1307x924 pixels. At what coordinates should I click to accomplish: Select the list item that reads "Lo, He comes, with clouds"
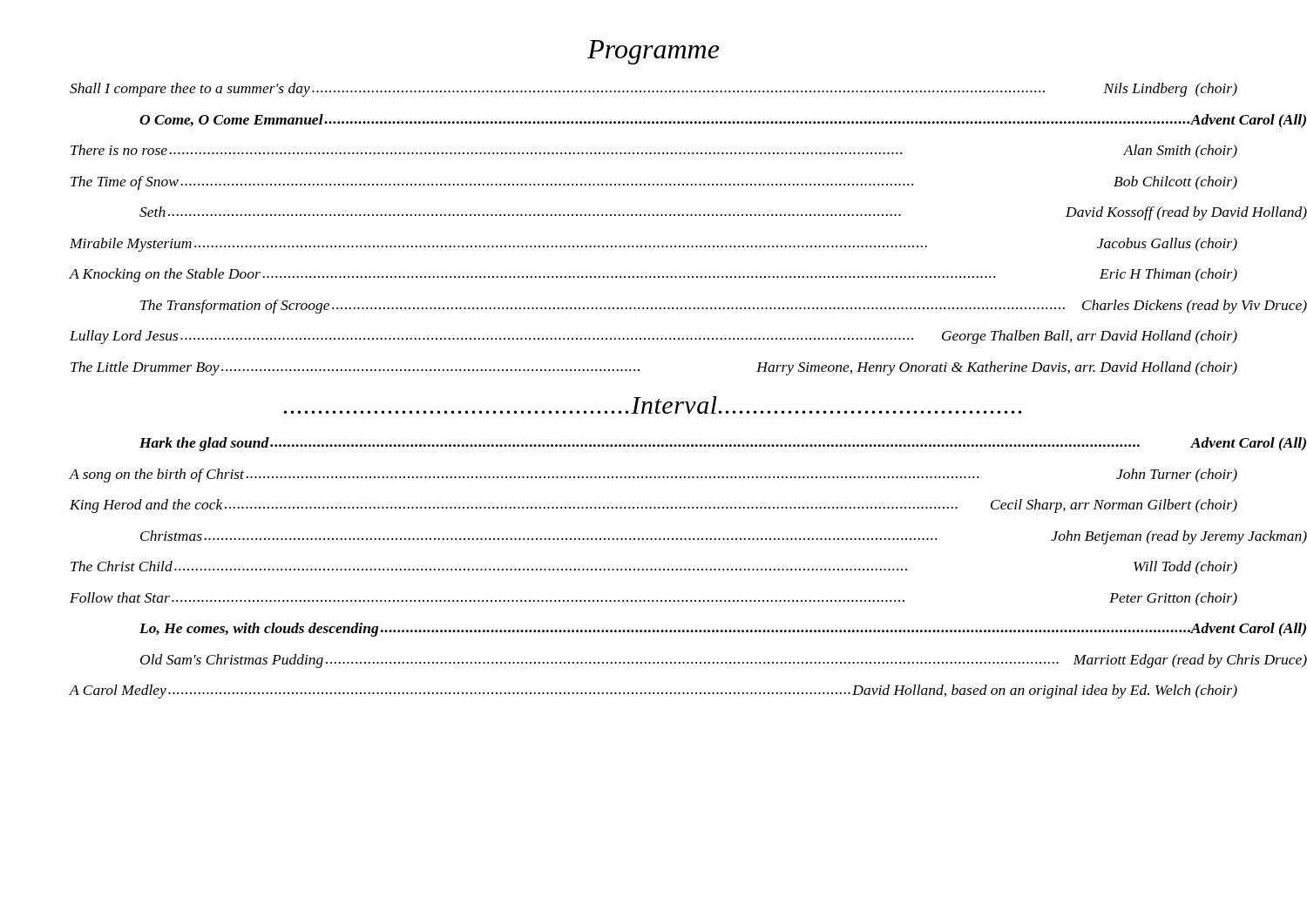tap(723, 629)
